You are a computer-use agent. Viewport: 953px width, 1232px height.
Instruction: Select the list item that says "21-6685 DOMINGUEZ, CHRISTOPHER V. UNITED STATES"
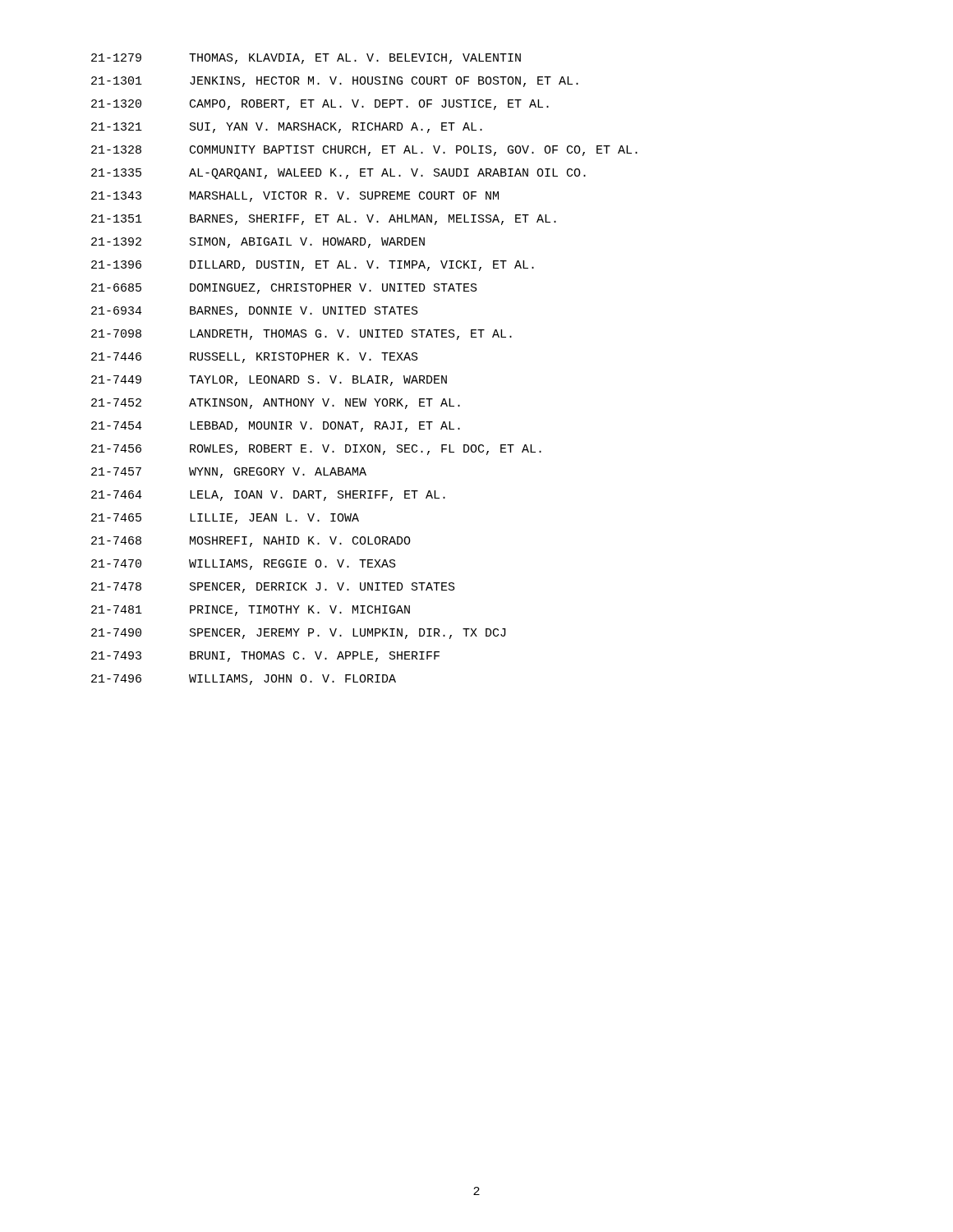[x=284, y=289]
